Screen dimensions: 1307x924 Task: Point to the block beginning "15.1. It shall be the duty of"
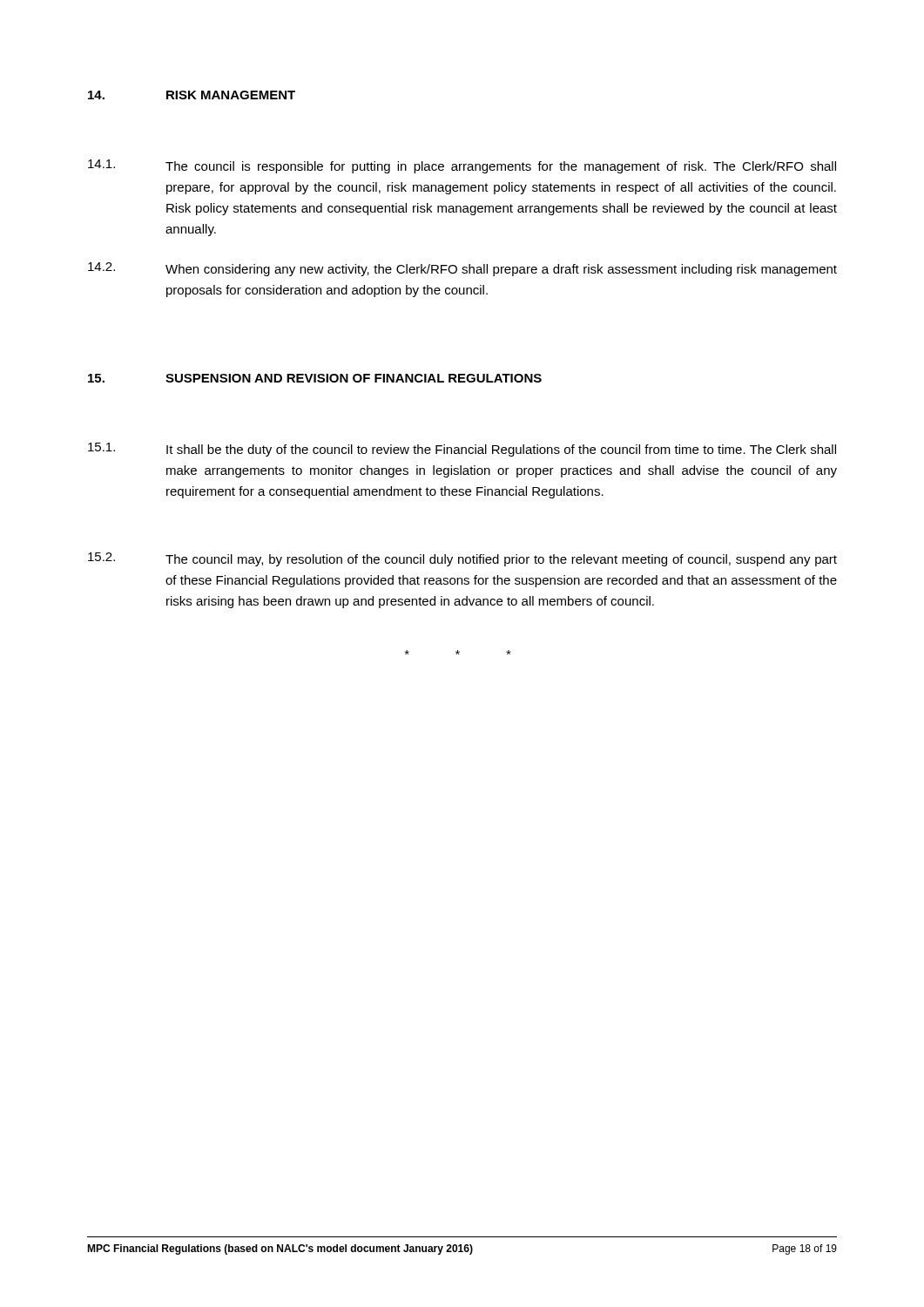[x=462, y=471]
